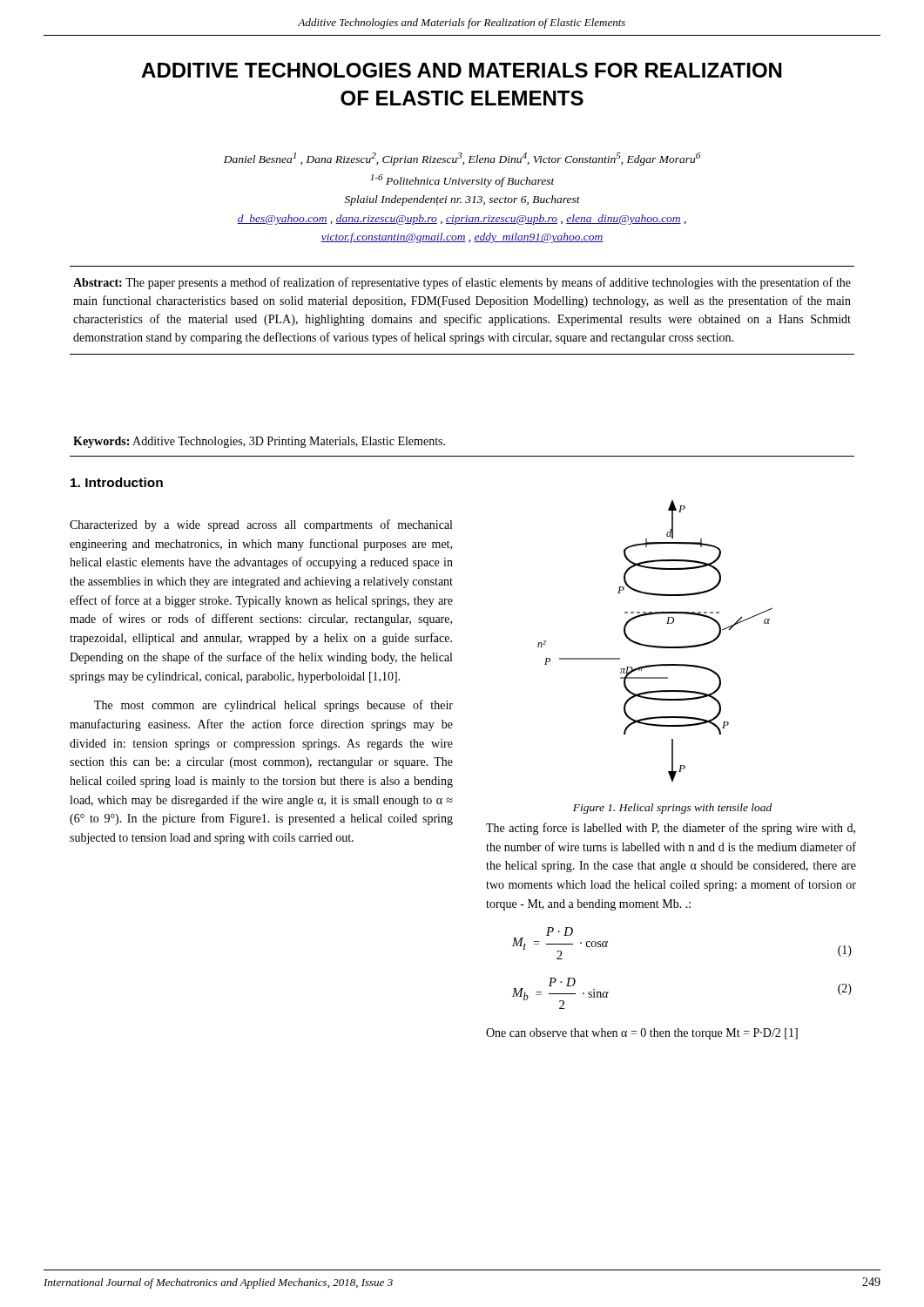Locate the caption that reads "Figure 1. Helical springs with tensile load"
Image resolution: width=924 pixels, height=1307 pixels.
click(672, 807)
